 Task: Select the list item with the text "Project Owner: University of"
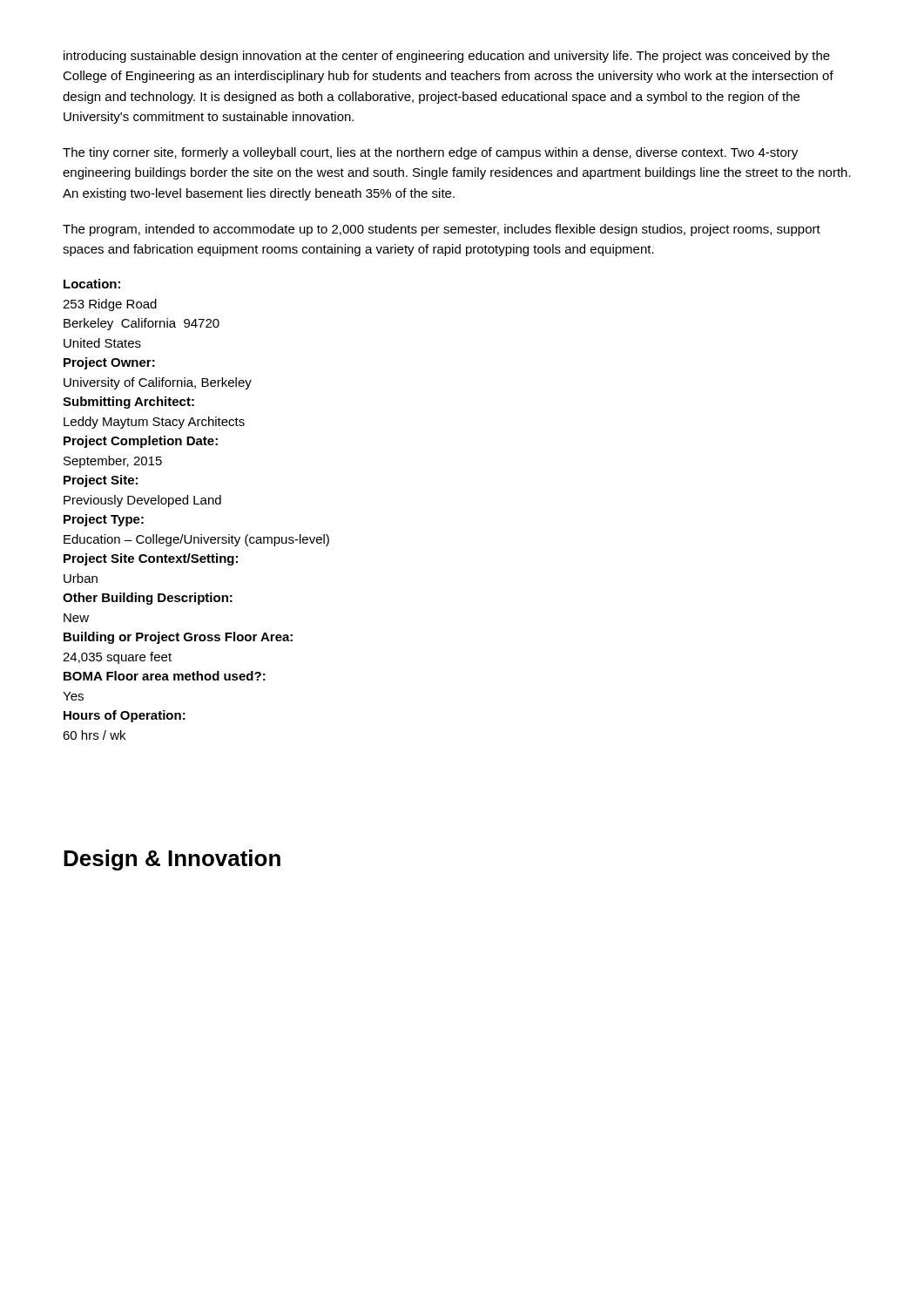(x=157, y=372)
